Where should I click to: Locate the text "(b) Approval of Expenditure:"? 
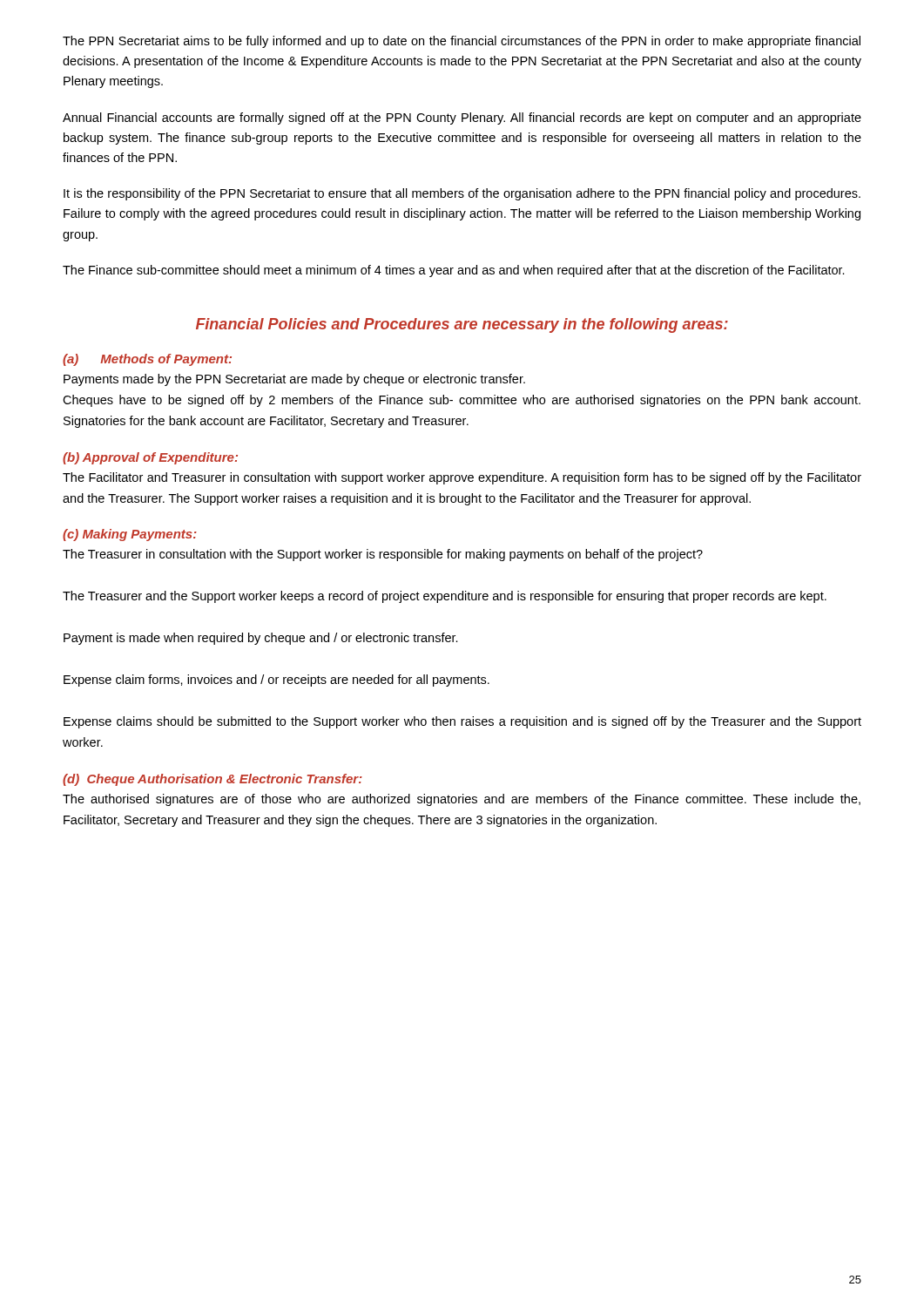coord(150,458)
